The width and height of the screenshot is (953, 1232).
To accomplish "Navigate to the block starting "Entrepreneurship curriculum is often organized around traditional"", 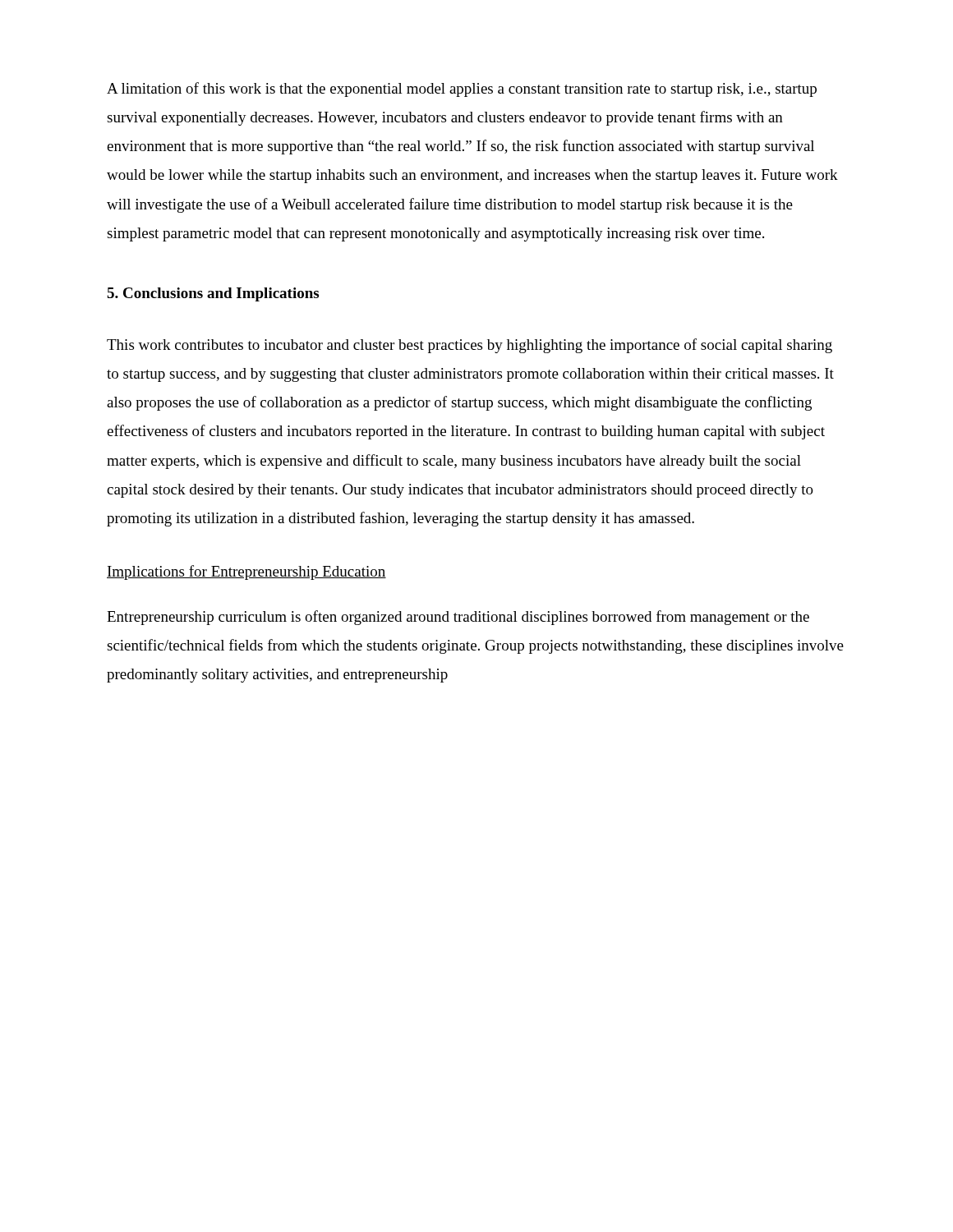I will coord(476,645).
